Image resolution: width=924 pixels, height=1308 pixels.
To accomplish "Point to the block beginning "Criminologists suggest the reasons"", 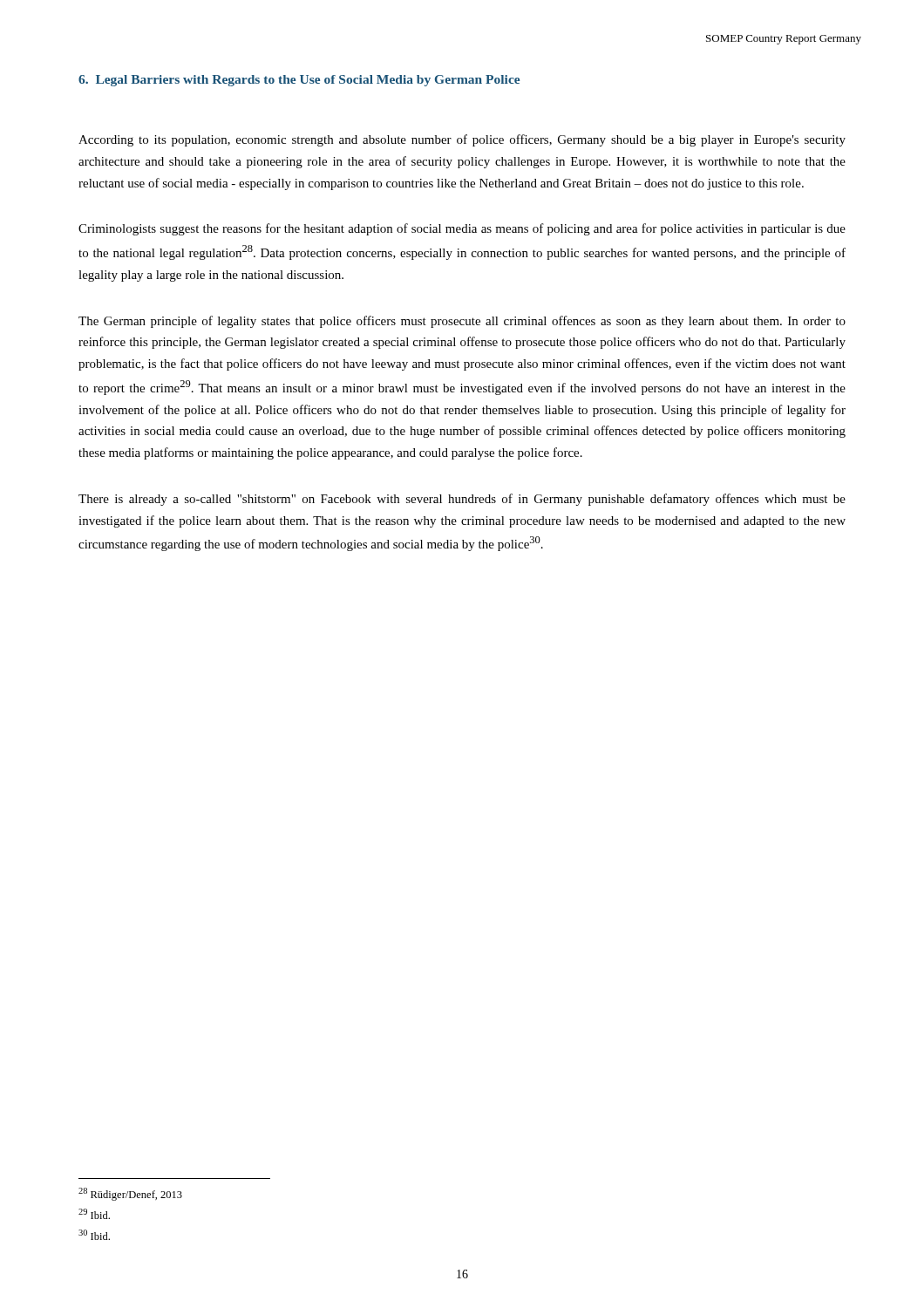I will click(x=462, y=252).
